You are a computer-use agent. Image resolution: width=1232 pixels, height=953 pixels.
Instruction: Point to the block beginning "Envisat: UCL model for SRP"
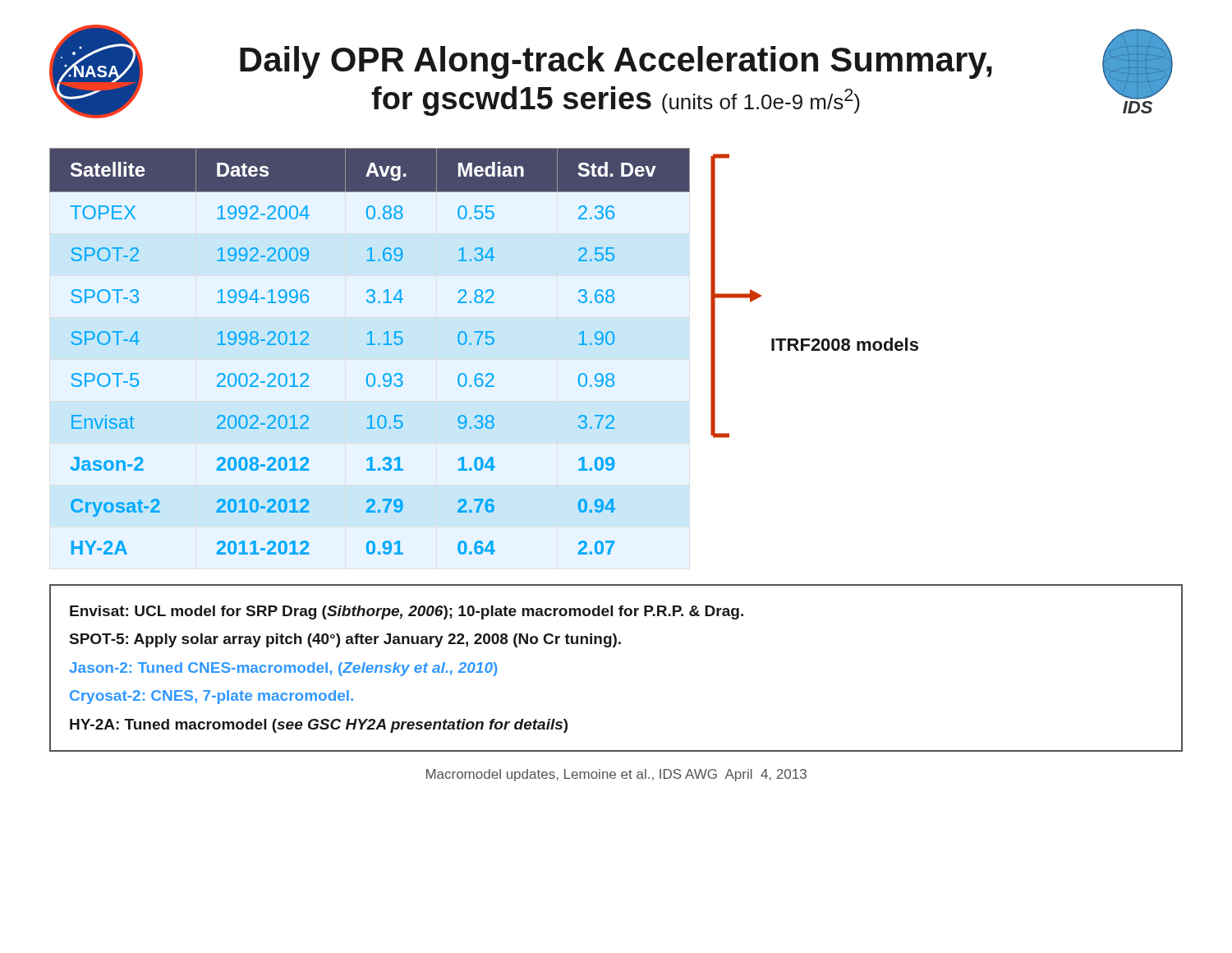407,612
